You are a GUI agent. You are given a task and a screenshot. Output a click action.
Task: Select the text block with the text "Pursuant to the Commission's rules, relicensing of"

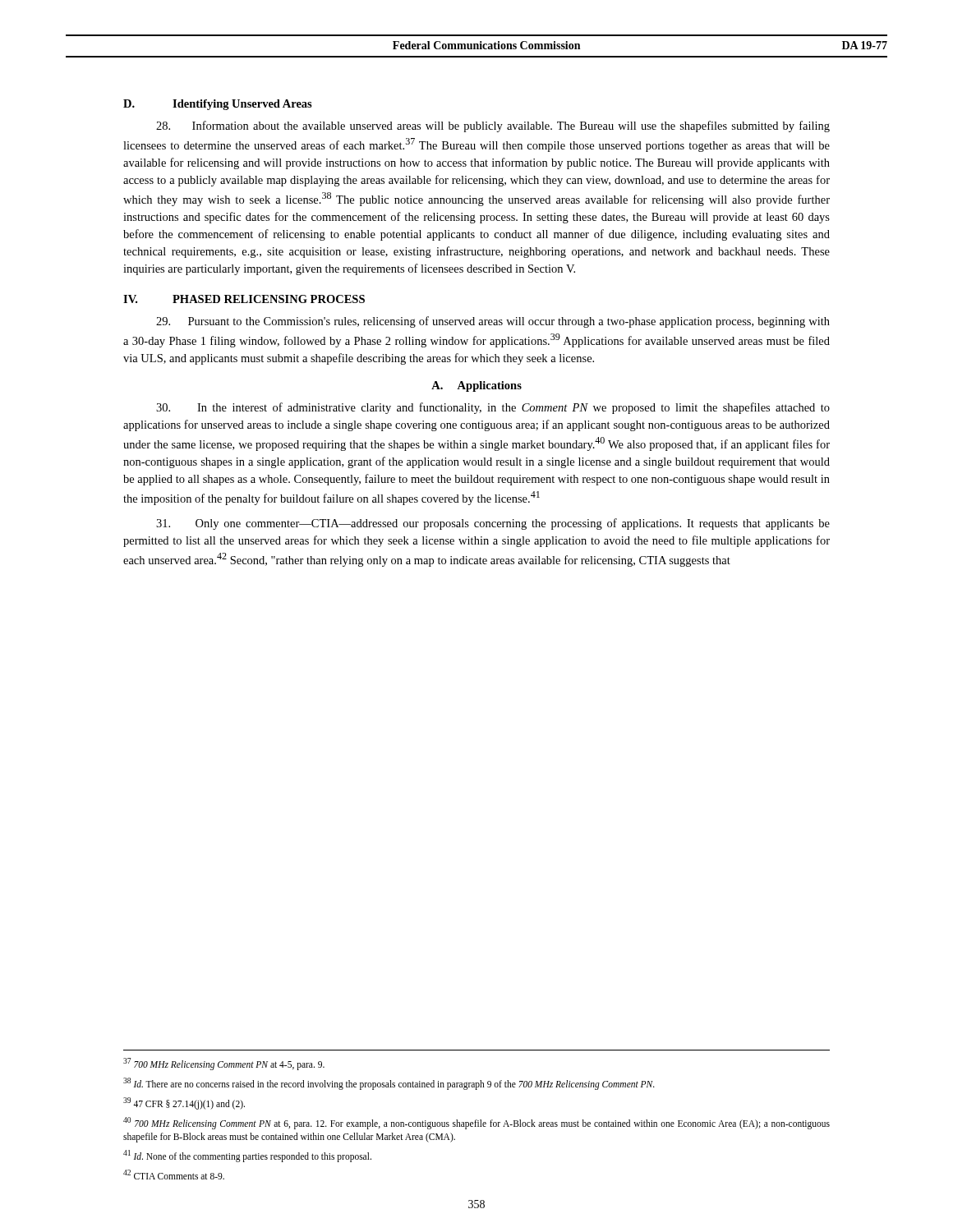(476, 340)
